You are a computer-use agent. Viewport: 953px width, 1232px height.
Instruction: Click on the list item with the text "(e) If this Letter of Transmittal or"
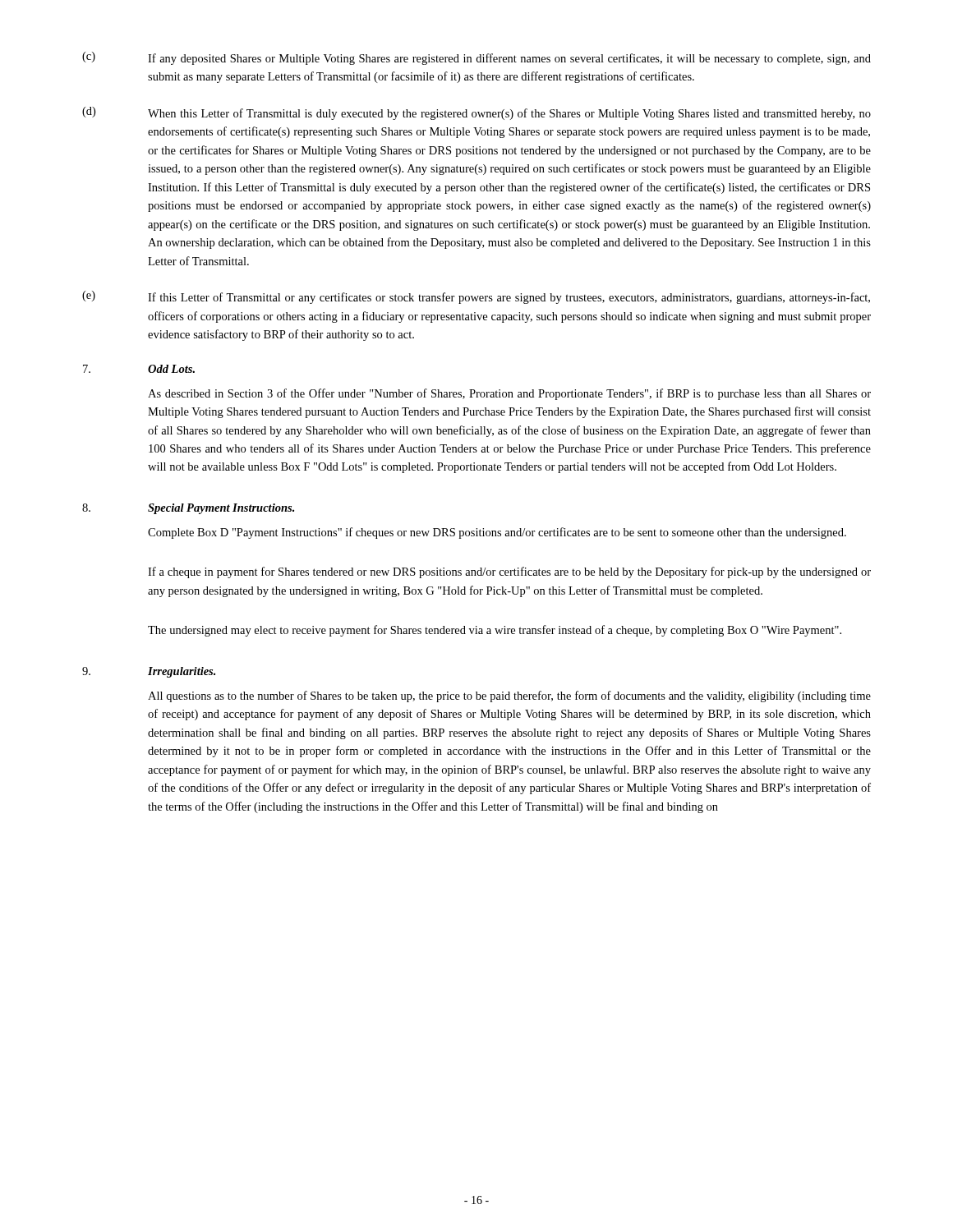click(476, 316)
